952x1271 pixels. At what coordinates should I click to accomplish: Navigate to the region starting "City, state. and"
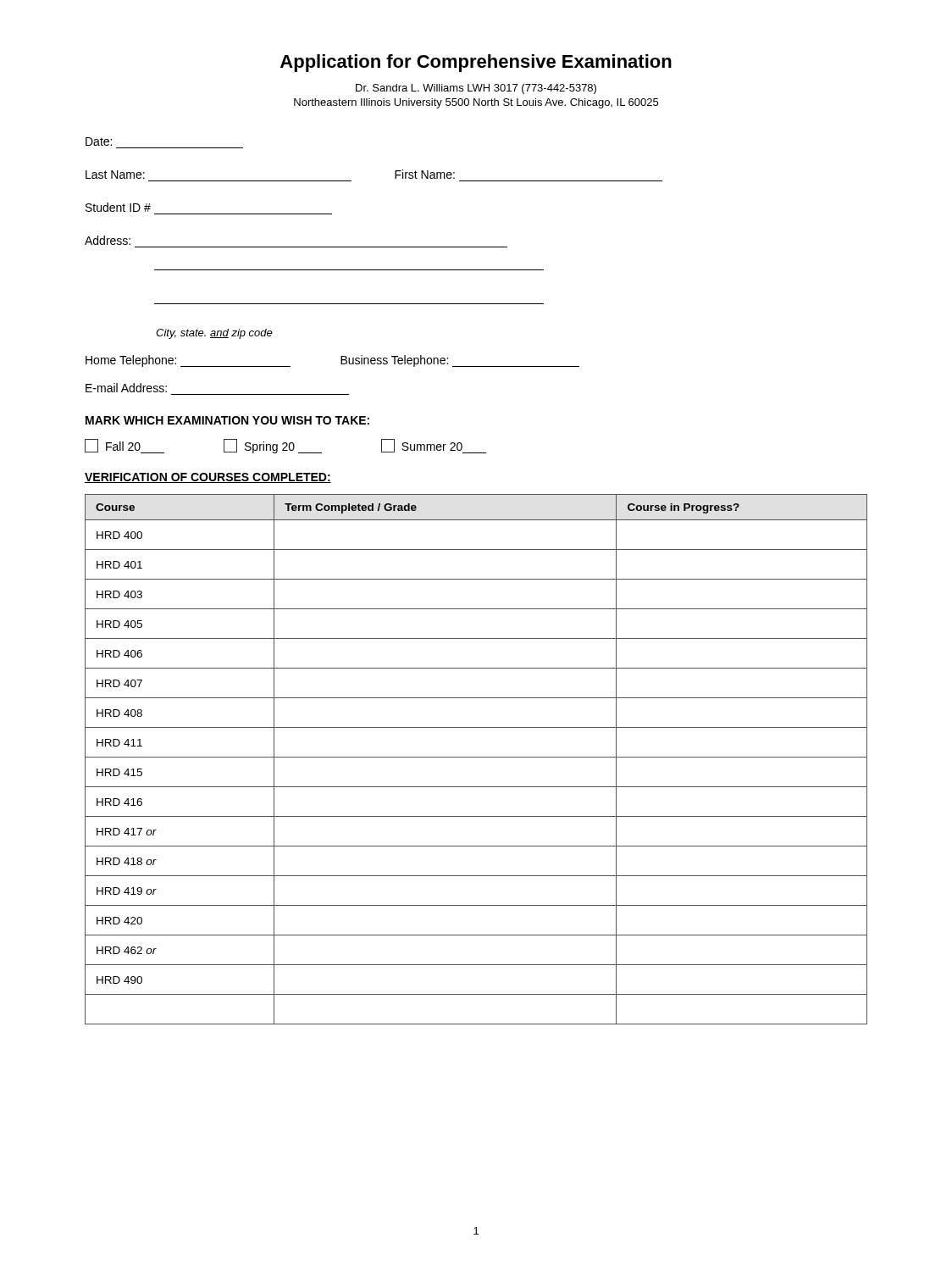[x=214, y=333]
